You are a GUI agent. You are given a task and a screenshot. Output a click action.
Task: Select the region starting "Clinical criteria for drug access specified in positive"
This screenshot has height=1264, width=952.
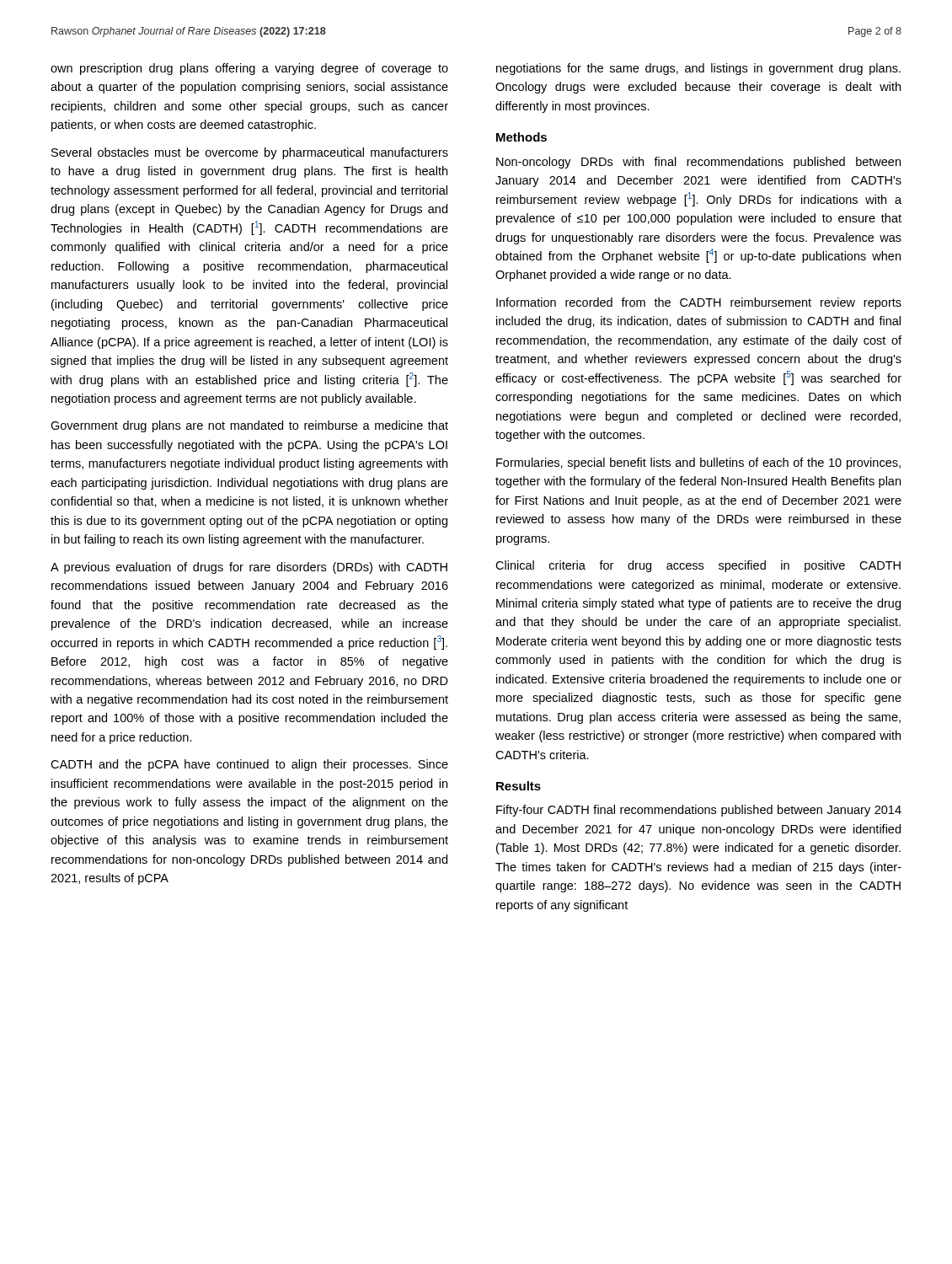pyautogui.click(x=698, y=660)
